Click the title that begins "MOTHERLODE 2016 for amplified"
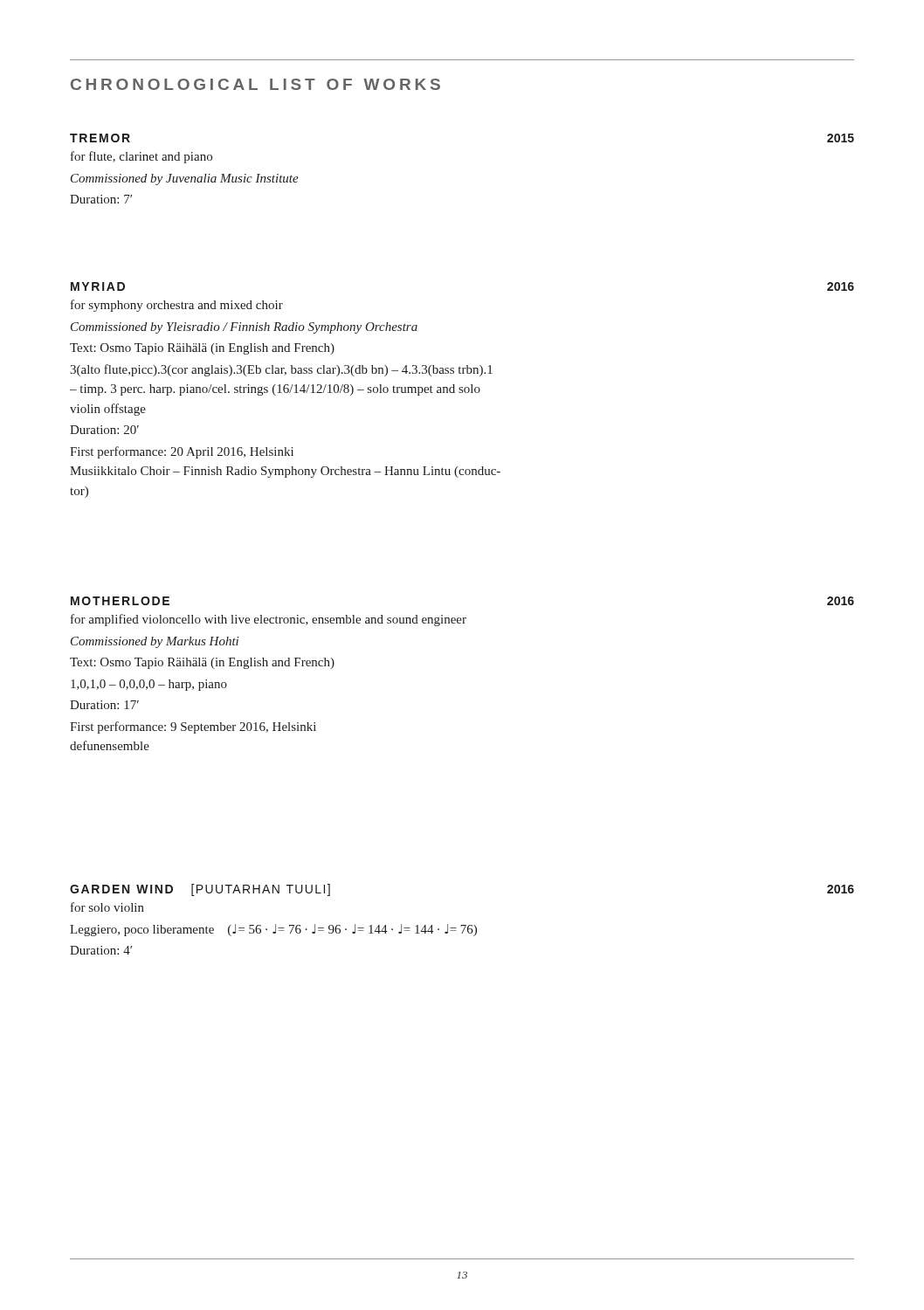 coord(116,600)
